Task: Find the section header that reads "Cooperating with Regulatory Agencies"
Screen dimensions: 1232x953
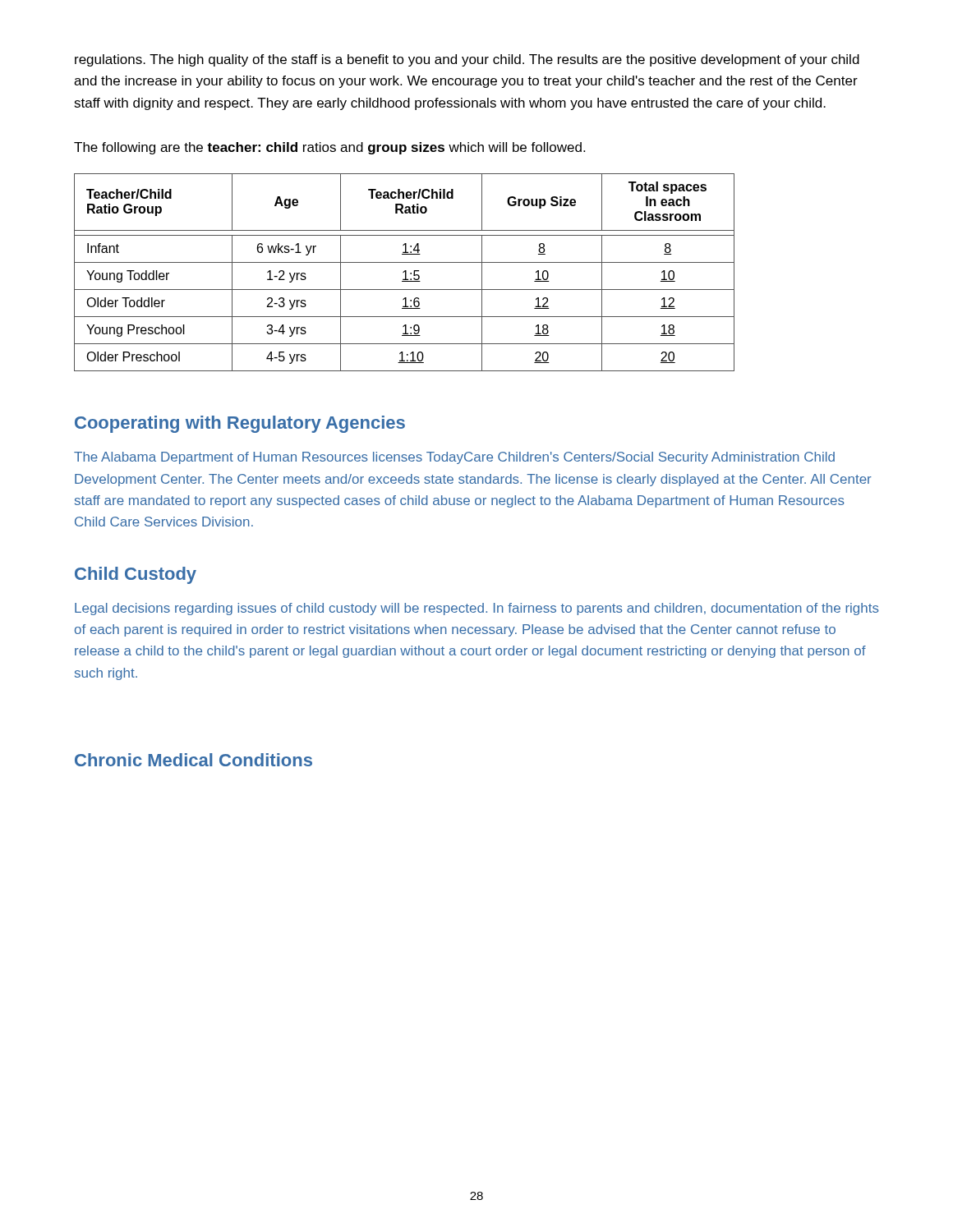Action: coord(240,423)
